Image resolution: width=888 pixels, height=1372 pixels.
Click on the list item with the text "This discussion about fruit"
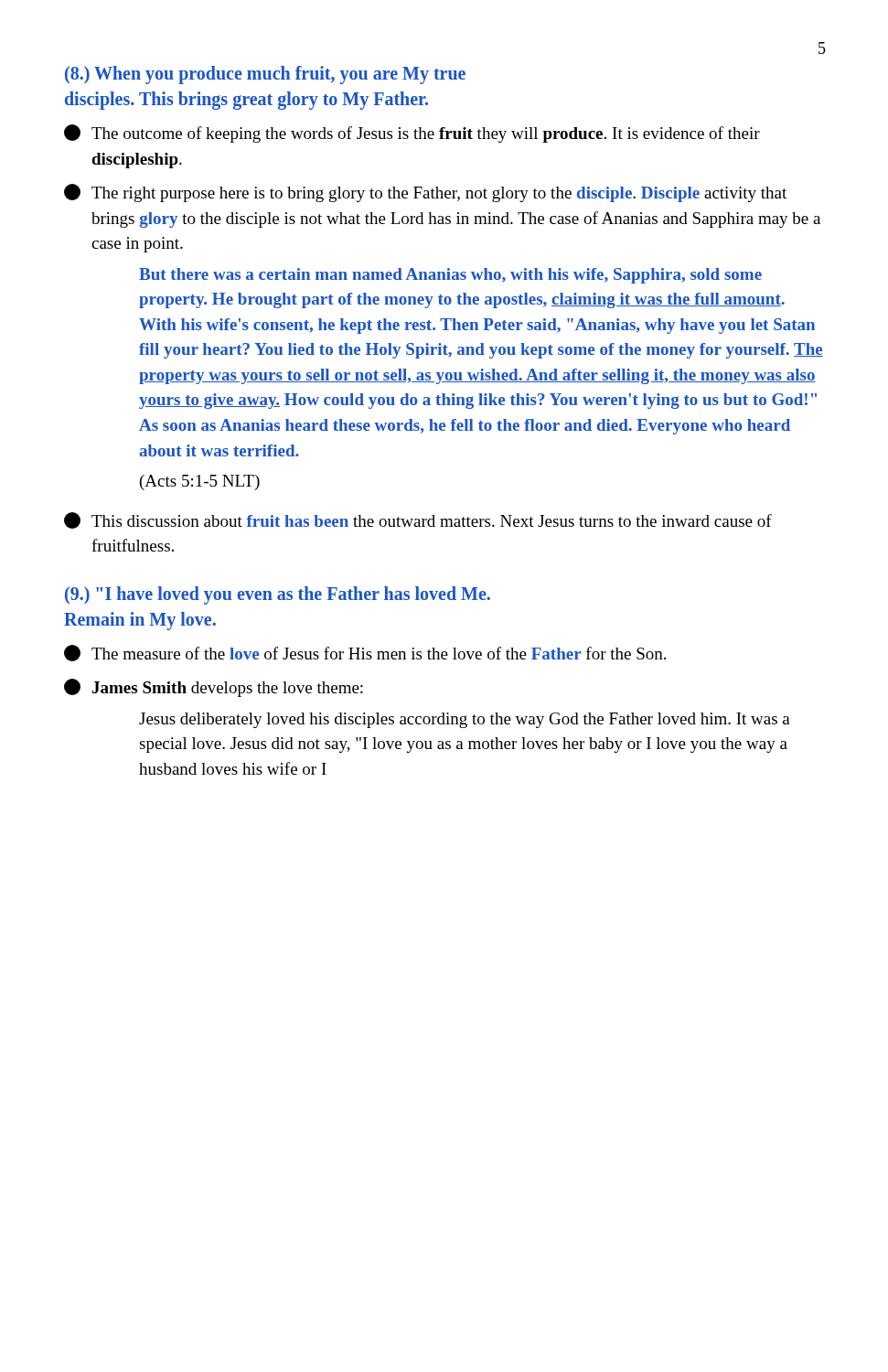click(444, 533)
